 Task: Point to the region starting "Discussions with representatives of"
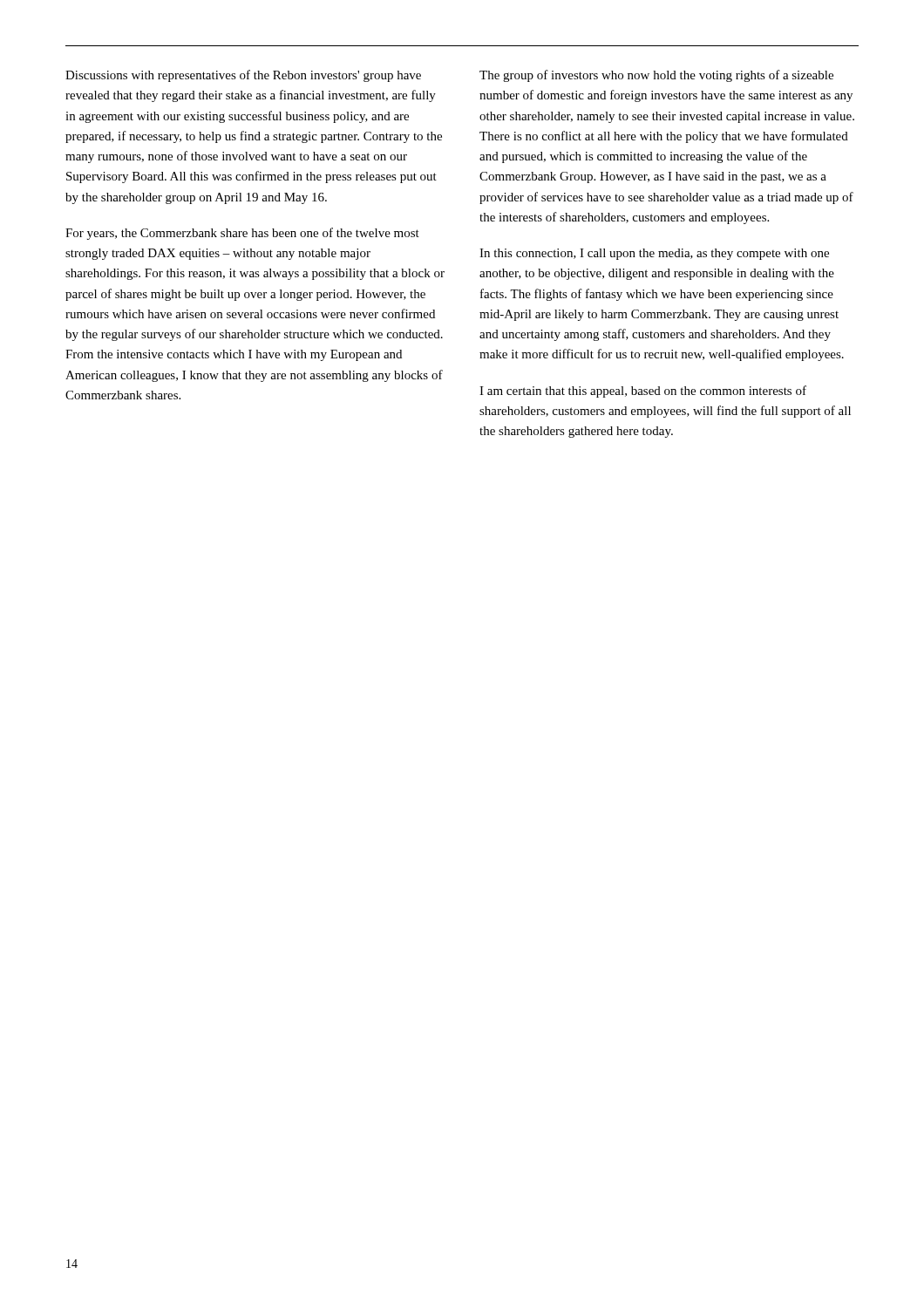click(x=254, y=136)
